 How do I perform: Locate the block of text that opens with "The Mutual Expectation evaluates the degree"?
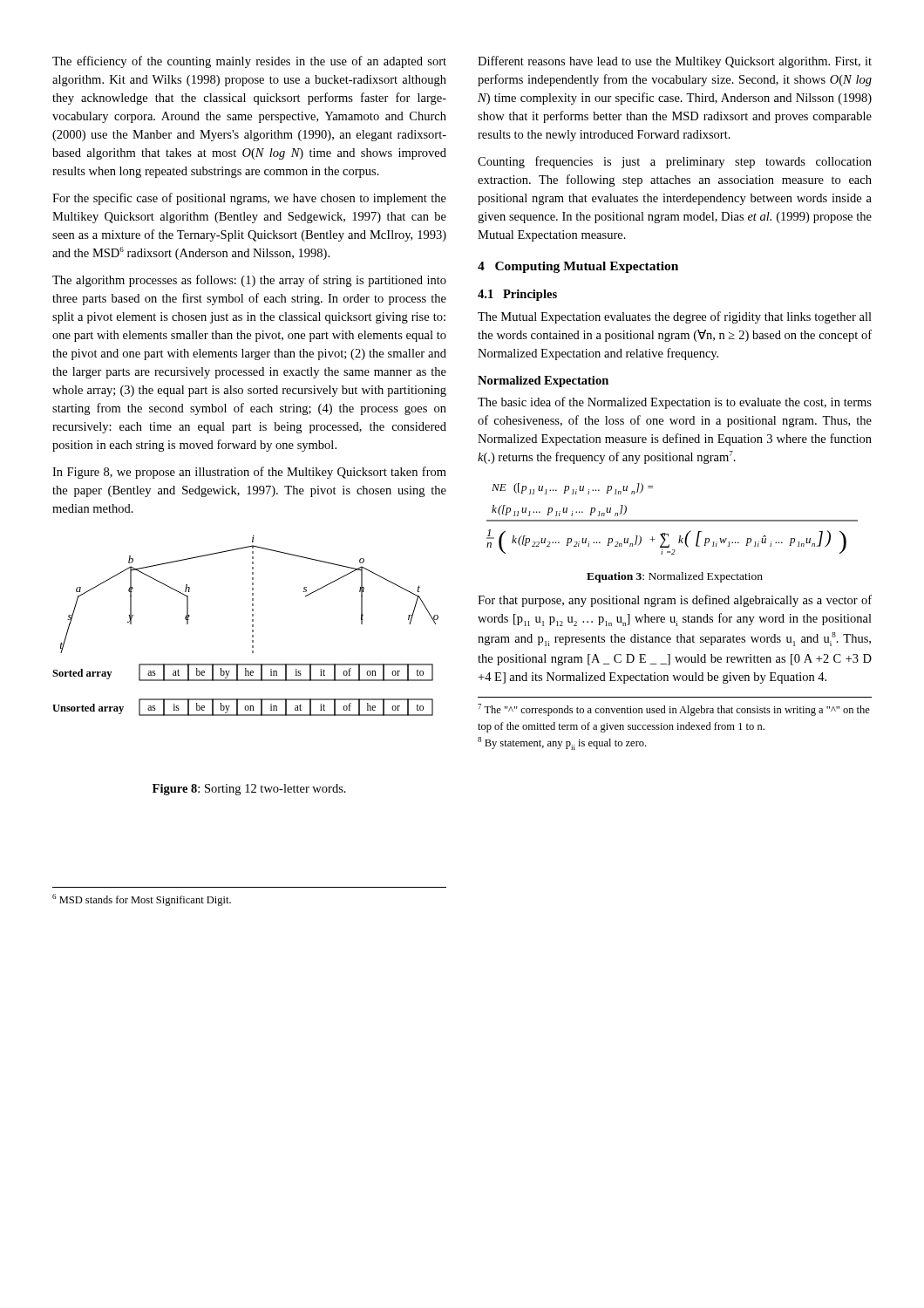[x=675, y=335]
